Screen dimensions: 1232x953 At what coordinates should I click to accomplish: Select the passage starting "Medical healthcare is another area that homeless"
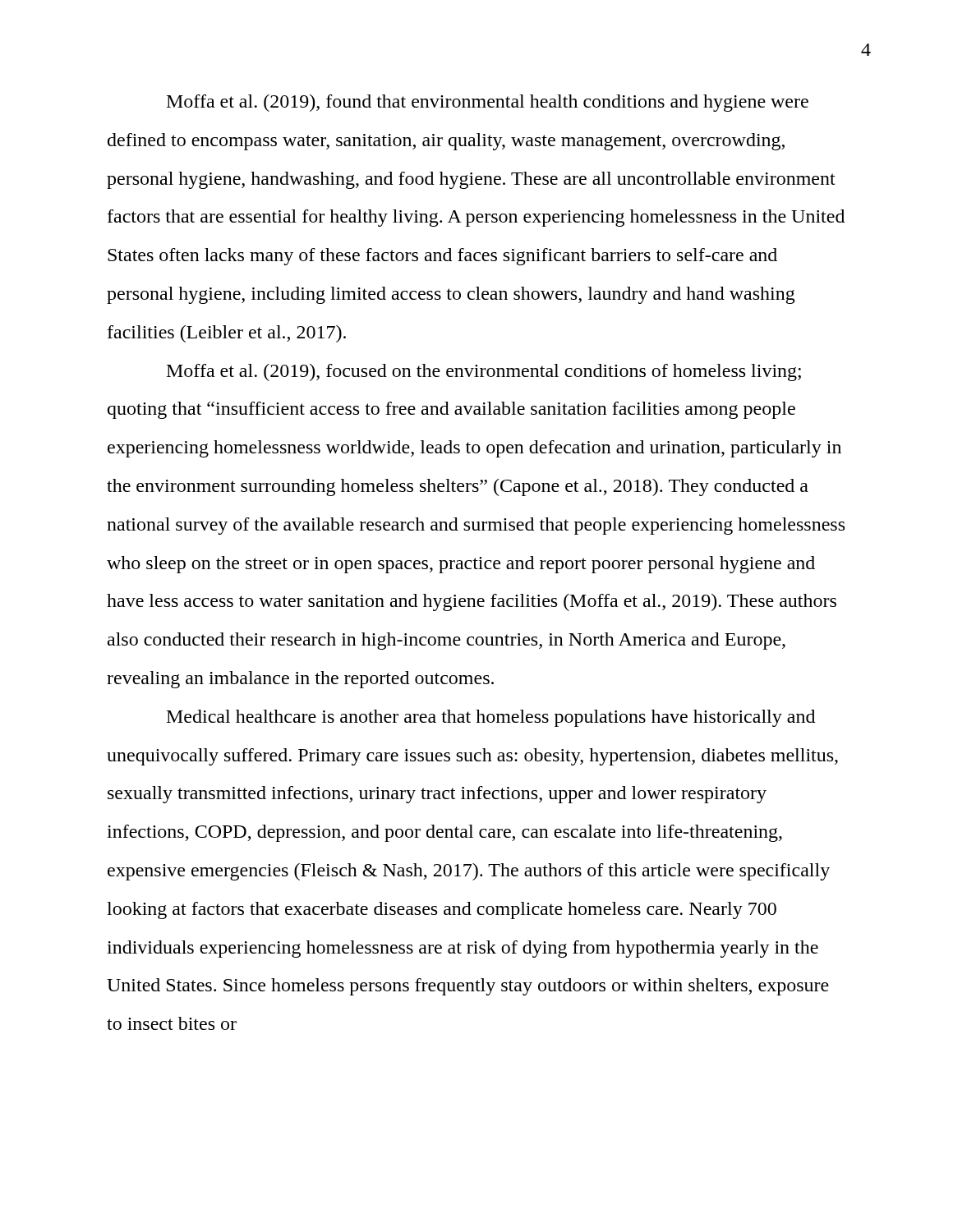[473, 870]
